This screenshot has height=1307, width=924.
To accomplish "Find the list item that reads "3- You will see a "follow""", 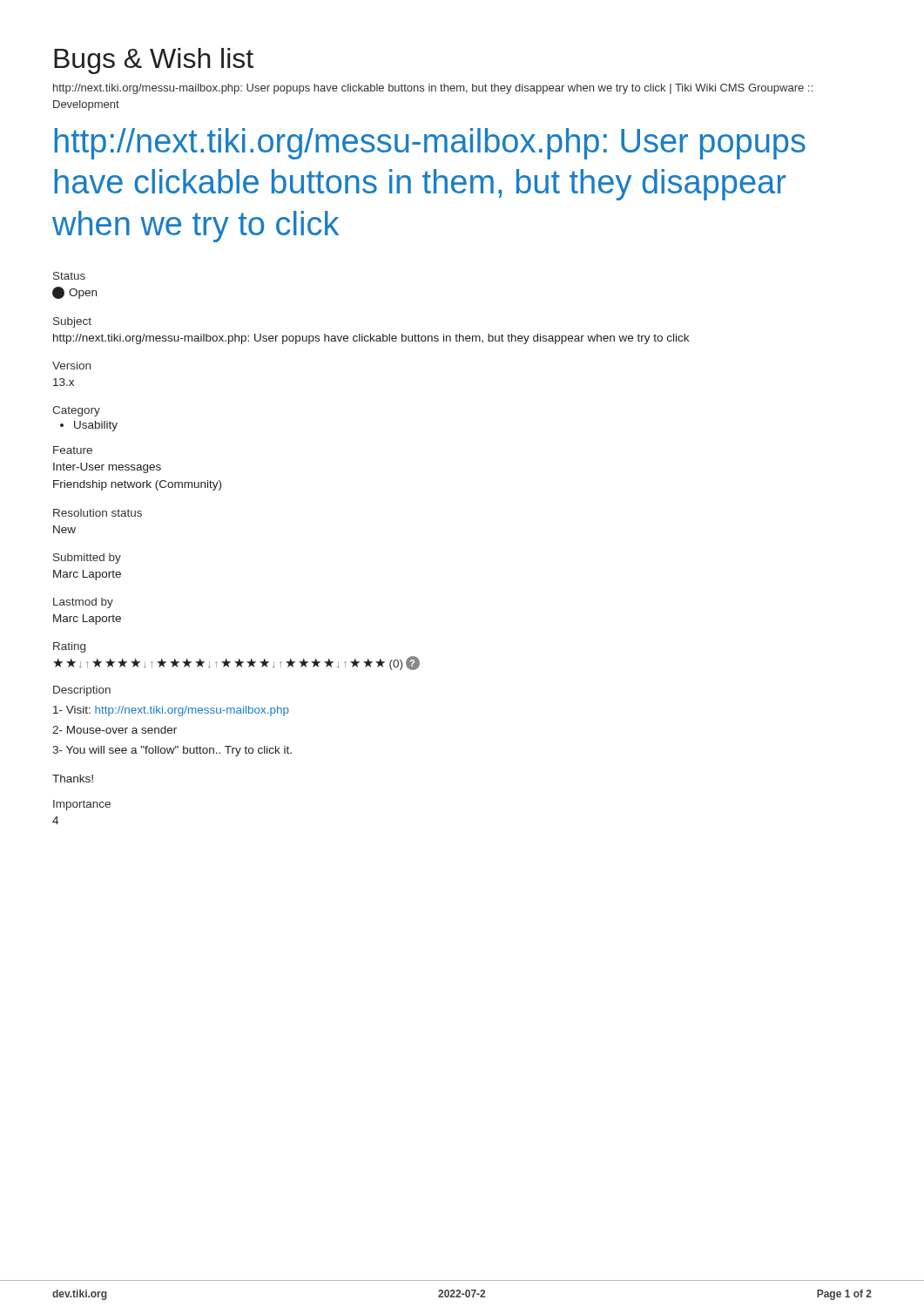I will coord(172,750).
